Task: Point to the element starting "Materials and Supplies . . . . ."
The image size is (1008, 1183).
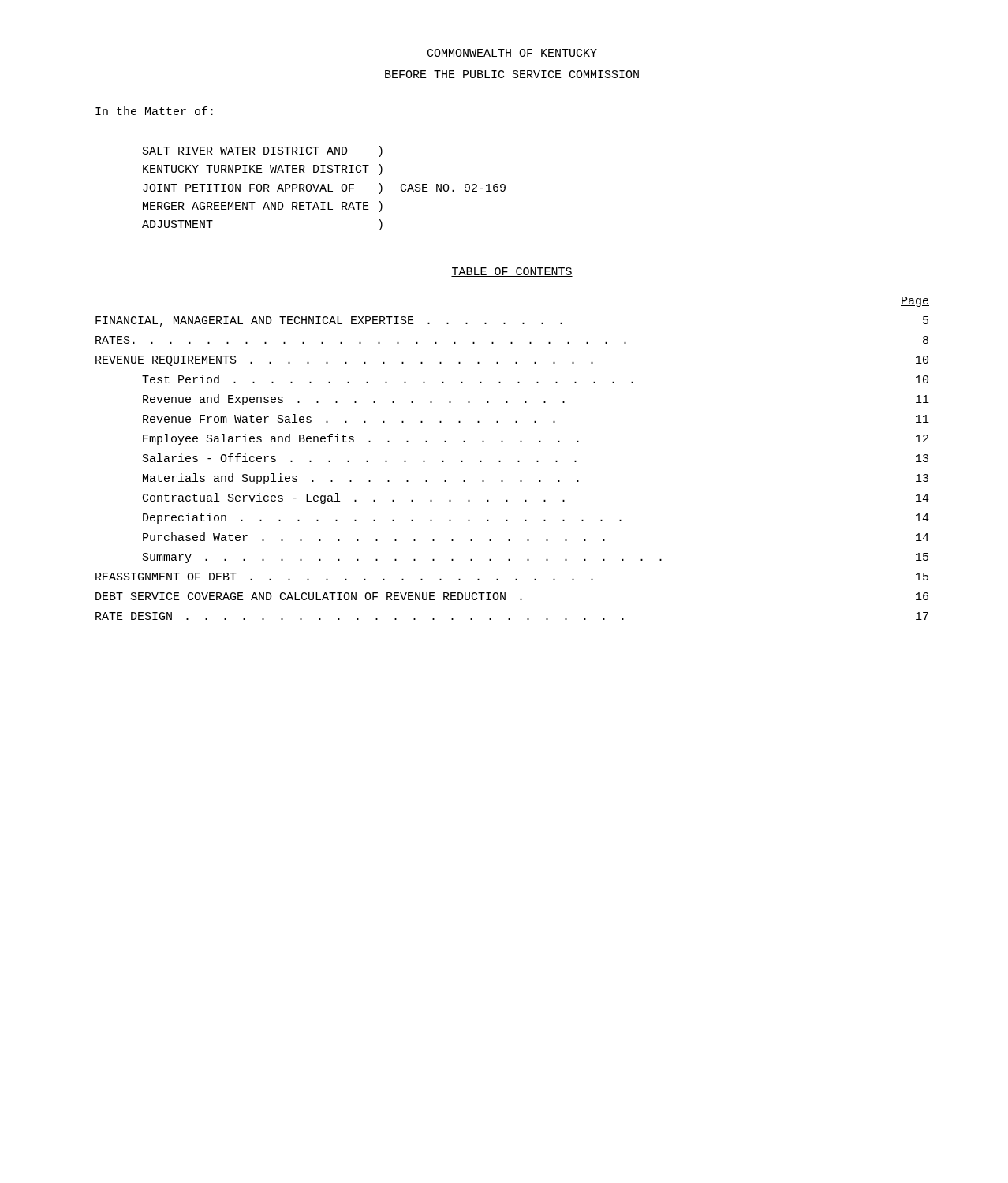Action: [x=536, y=479]
